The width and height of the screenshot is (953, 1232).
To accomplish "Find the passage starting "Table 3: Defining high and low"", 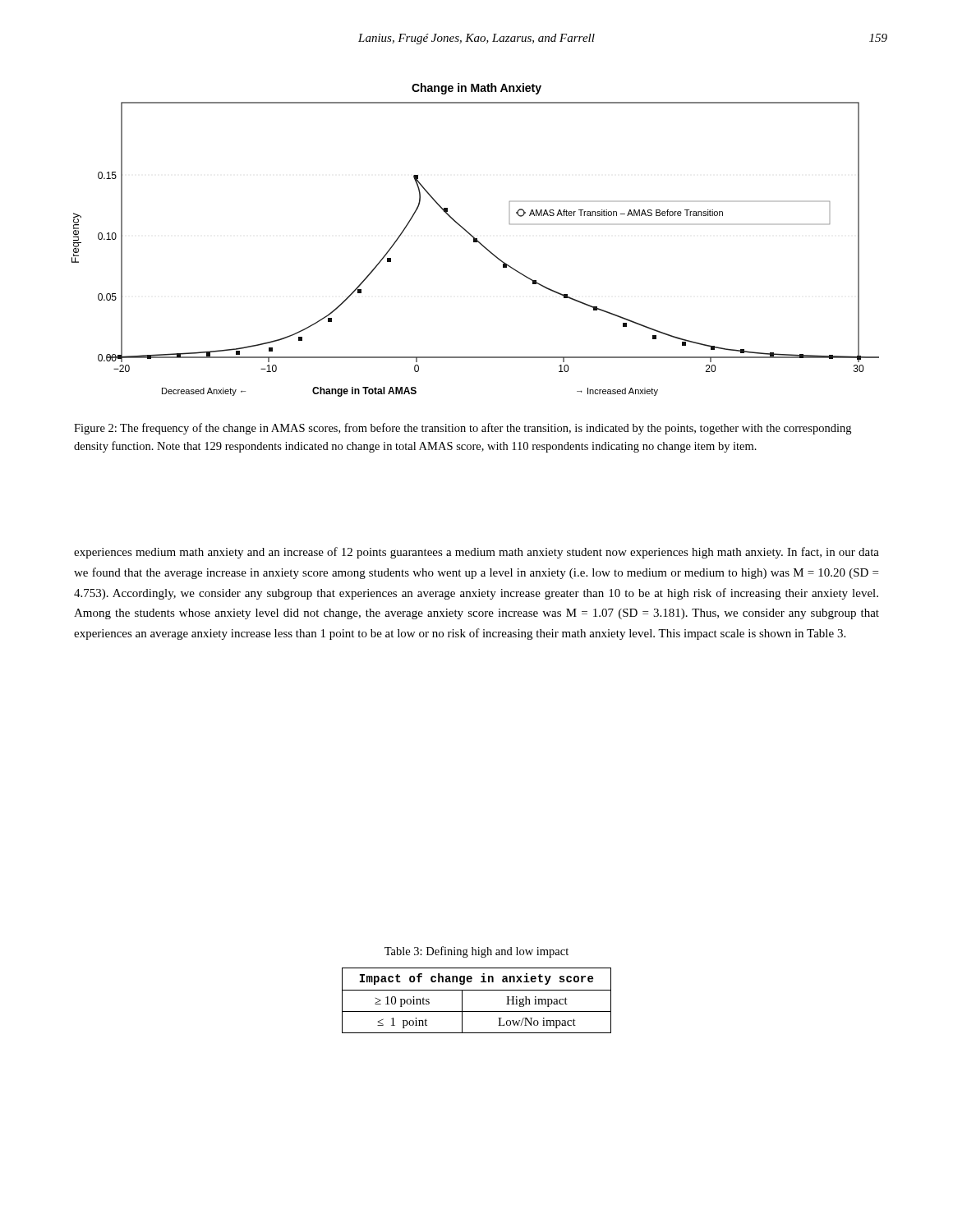I will [x=476, y=951].
